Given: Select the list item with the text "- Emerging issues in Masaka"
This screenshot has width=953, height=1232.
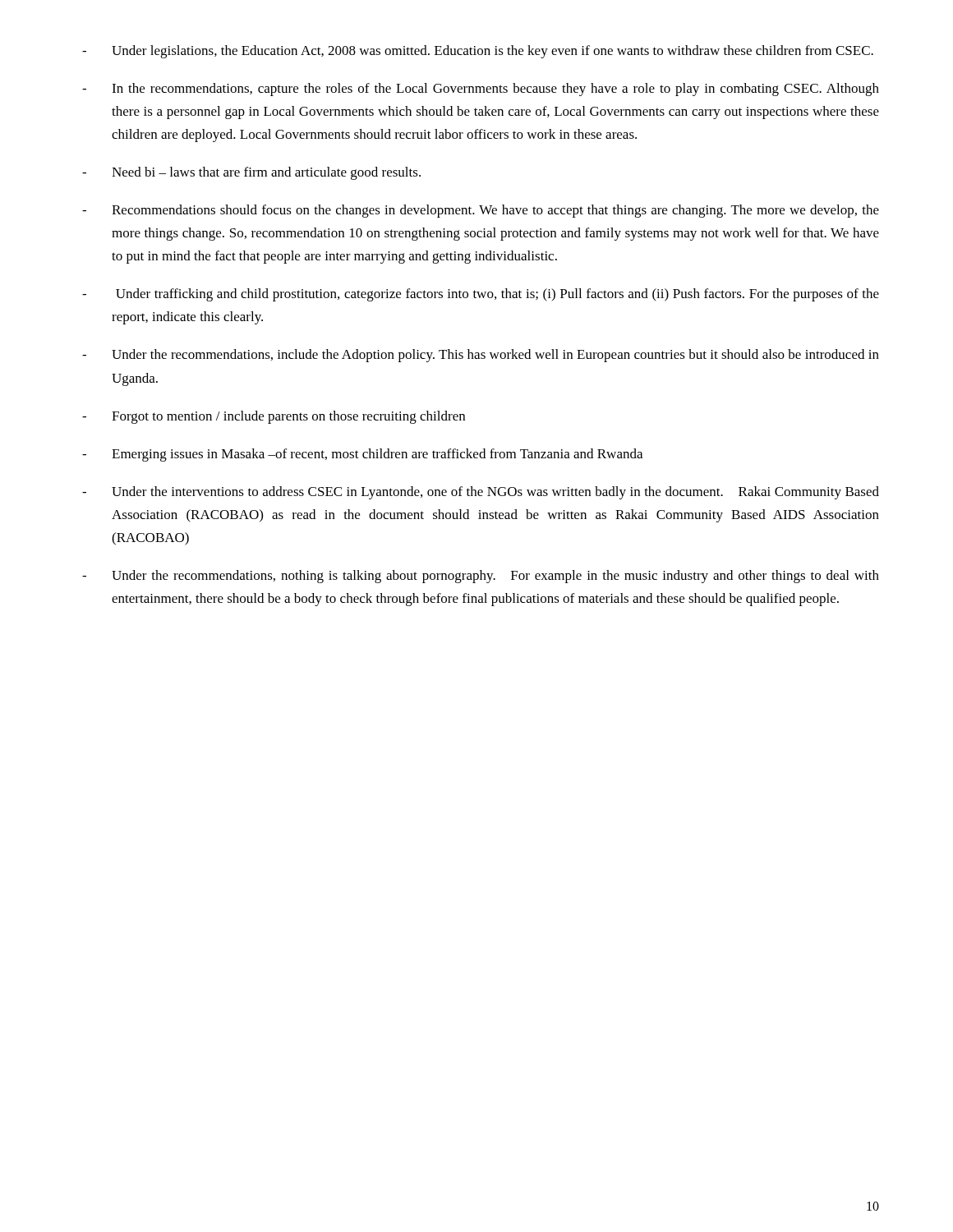Looking at the screenshot, I should pos(481,454).
